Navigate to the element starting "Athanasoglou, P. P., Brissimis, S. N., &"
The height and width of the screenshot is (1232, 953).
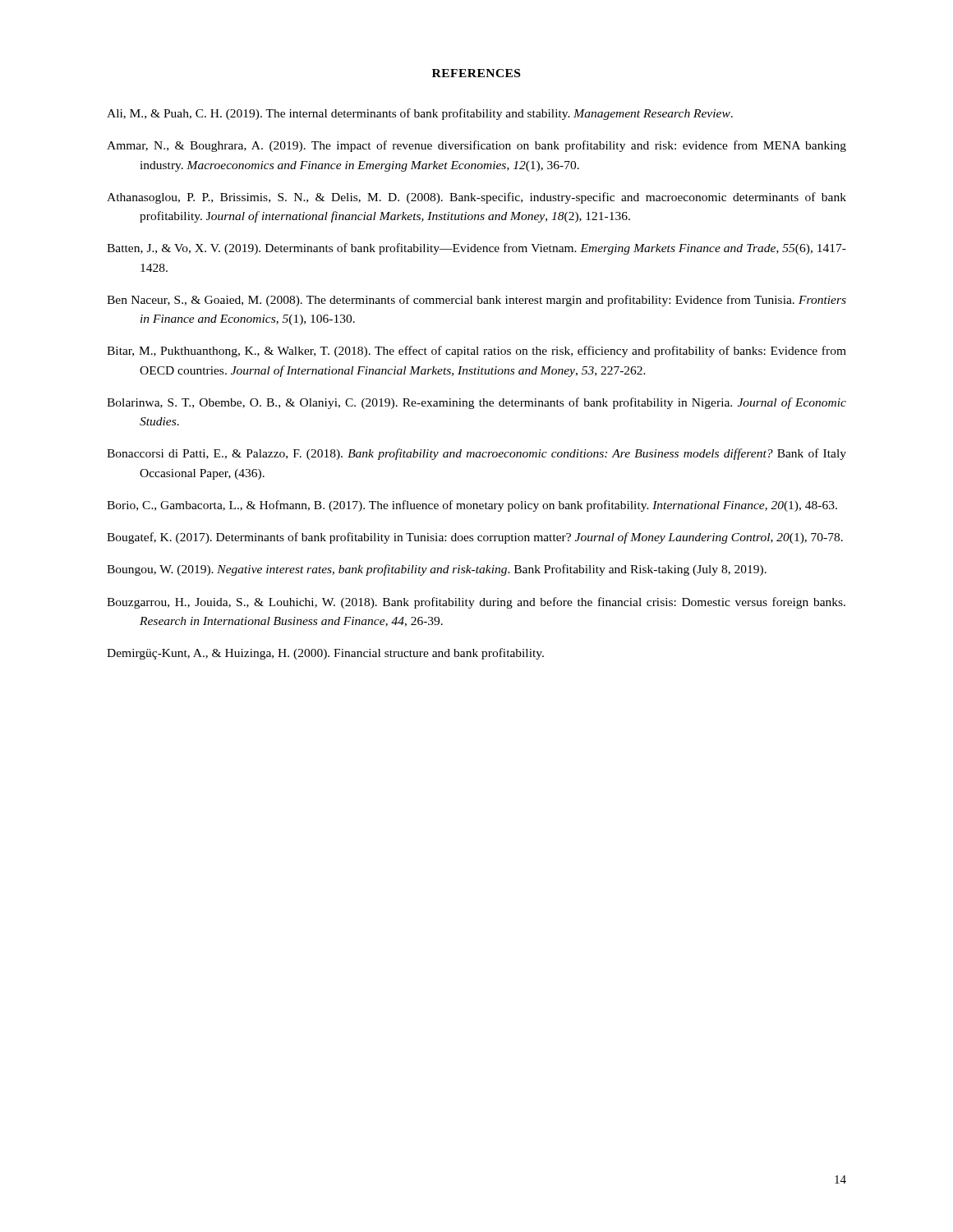coord(476,206)
